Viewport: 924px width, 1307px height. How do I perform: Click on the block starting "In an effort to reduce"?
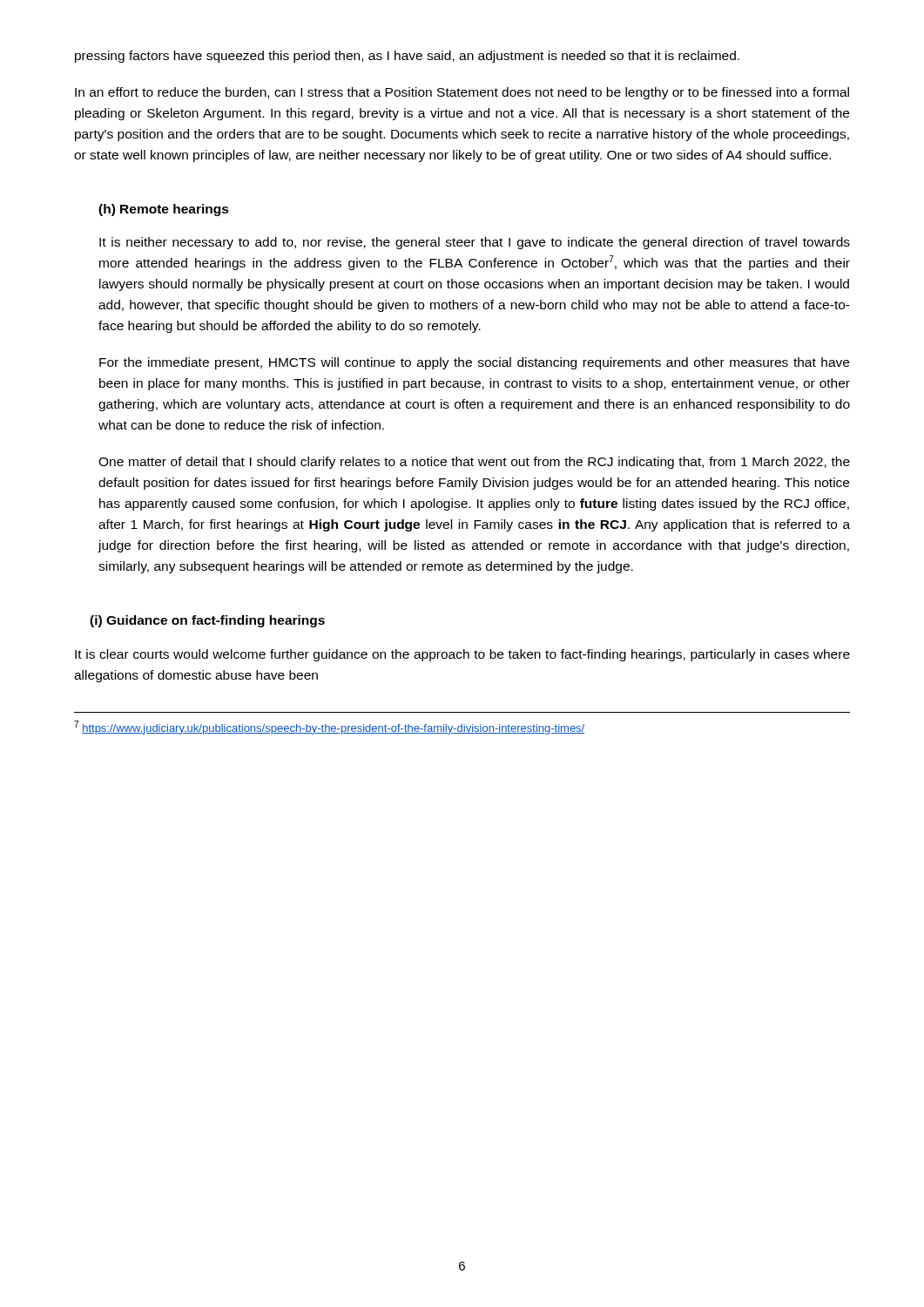[x=462, y=123]
